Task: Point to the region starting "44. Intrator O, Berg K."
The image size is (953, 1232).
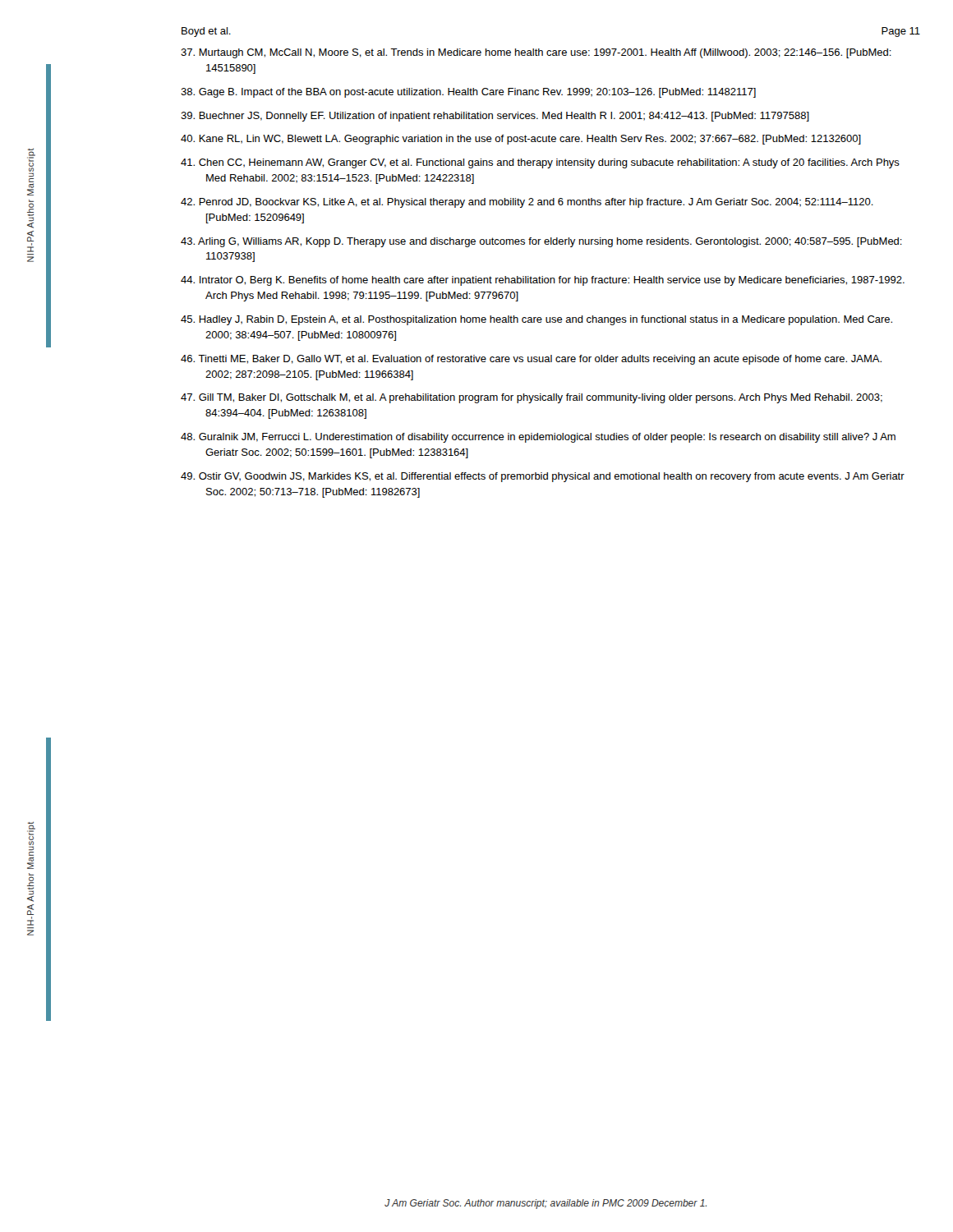Action: [x=543, y=288]
